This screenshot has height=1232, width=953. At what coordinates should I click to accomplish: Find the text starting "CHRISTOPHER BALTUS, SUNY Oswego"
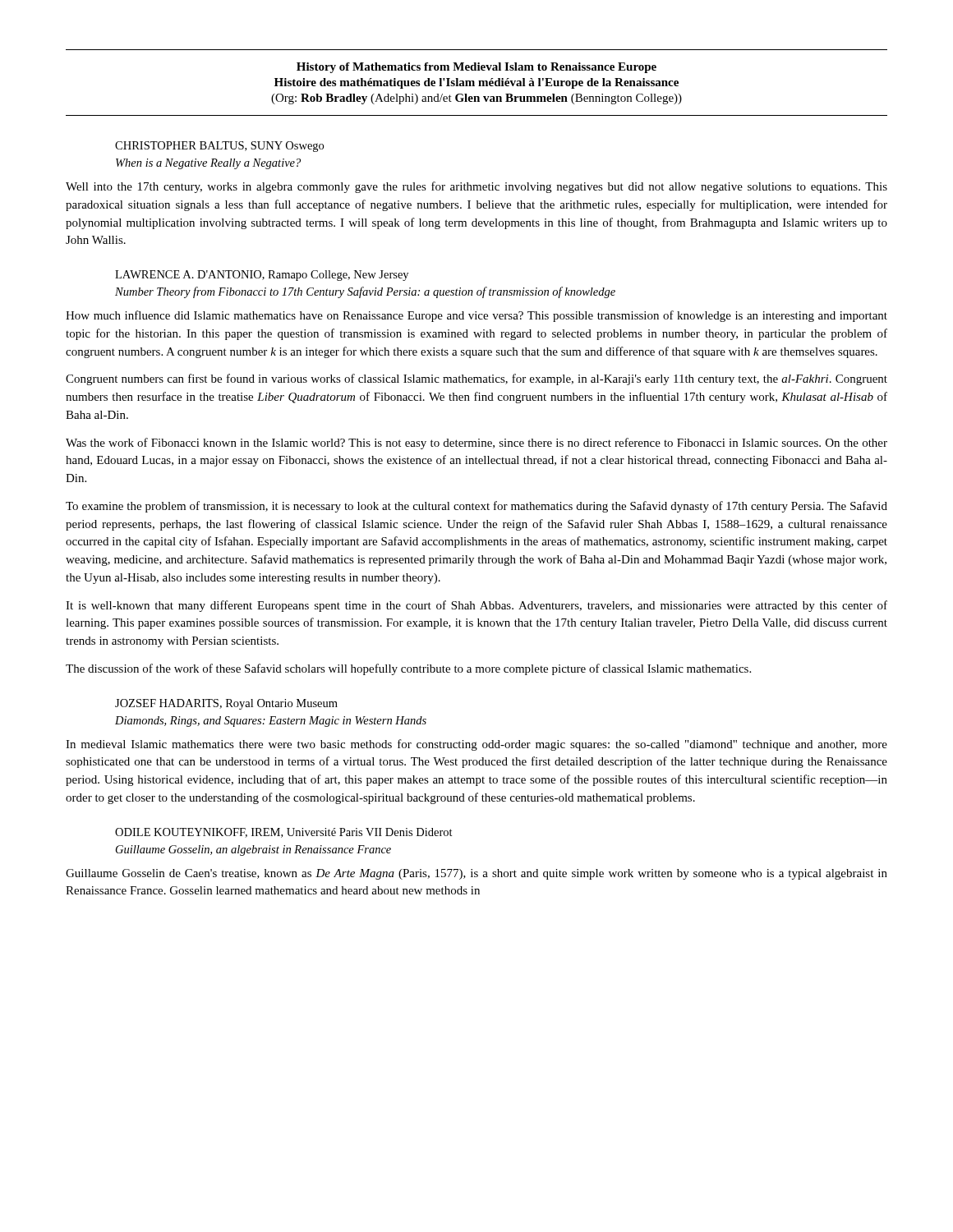point(219,147)
